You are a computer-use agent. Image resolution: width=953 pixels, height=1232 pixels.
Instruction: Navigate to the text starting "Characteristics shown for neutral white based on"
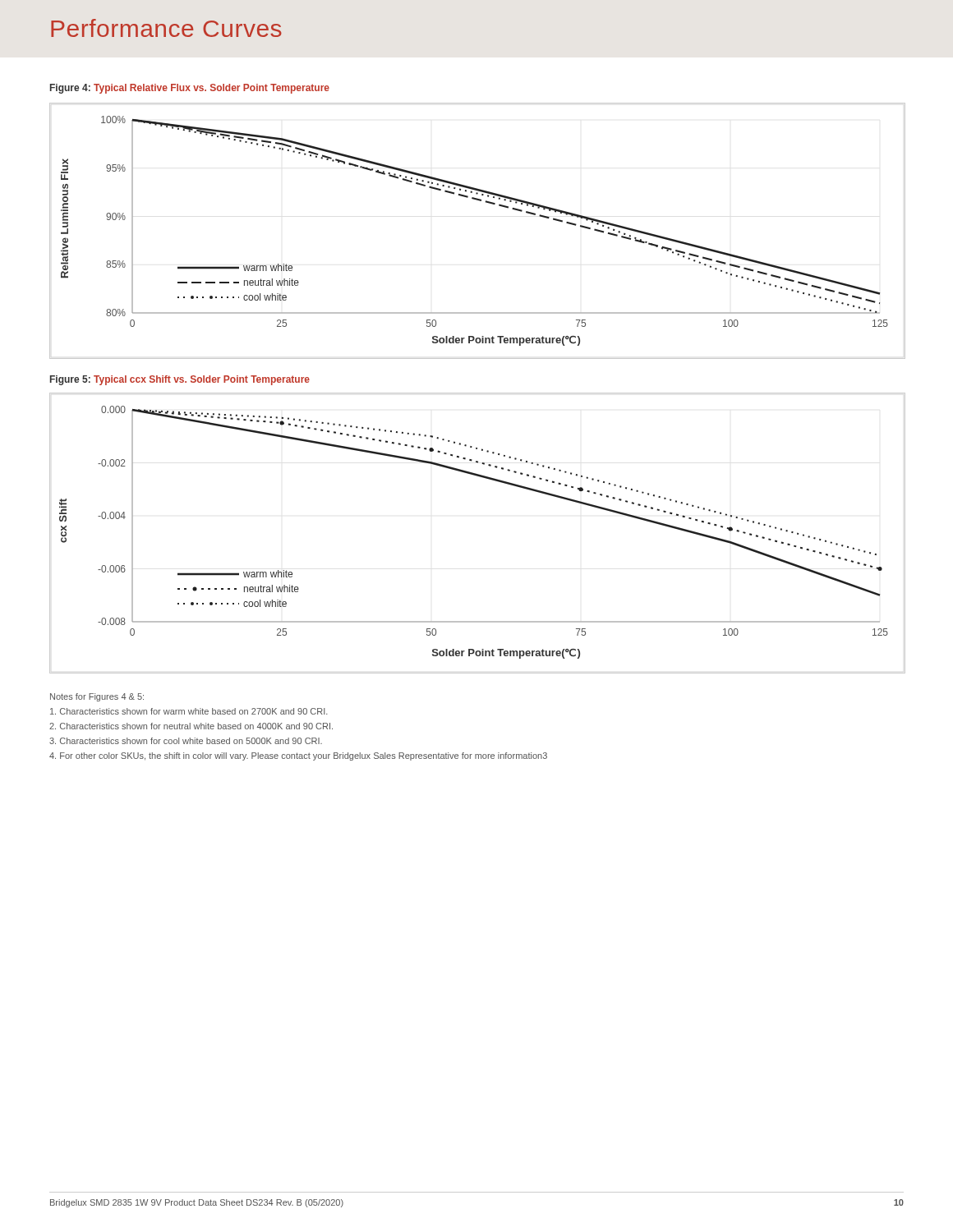[191, 726]
